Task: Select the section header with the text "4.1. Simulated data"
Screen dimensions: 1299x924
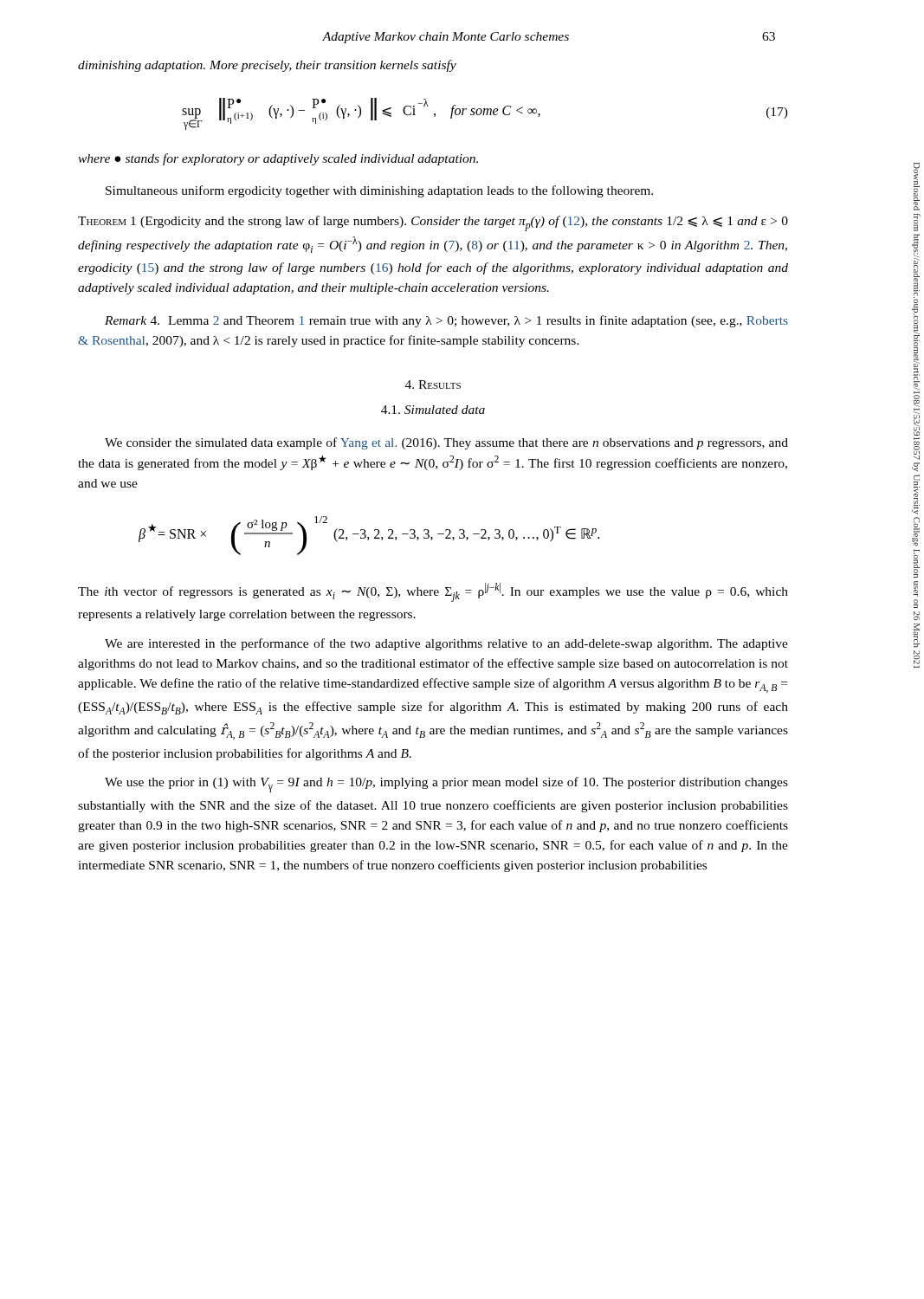Action: click(433, 410)
